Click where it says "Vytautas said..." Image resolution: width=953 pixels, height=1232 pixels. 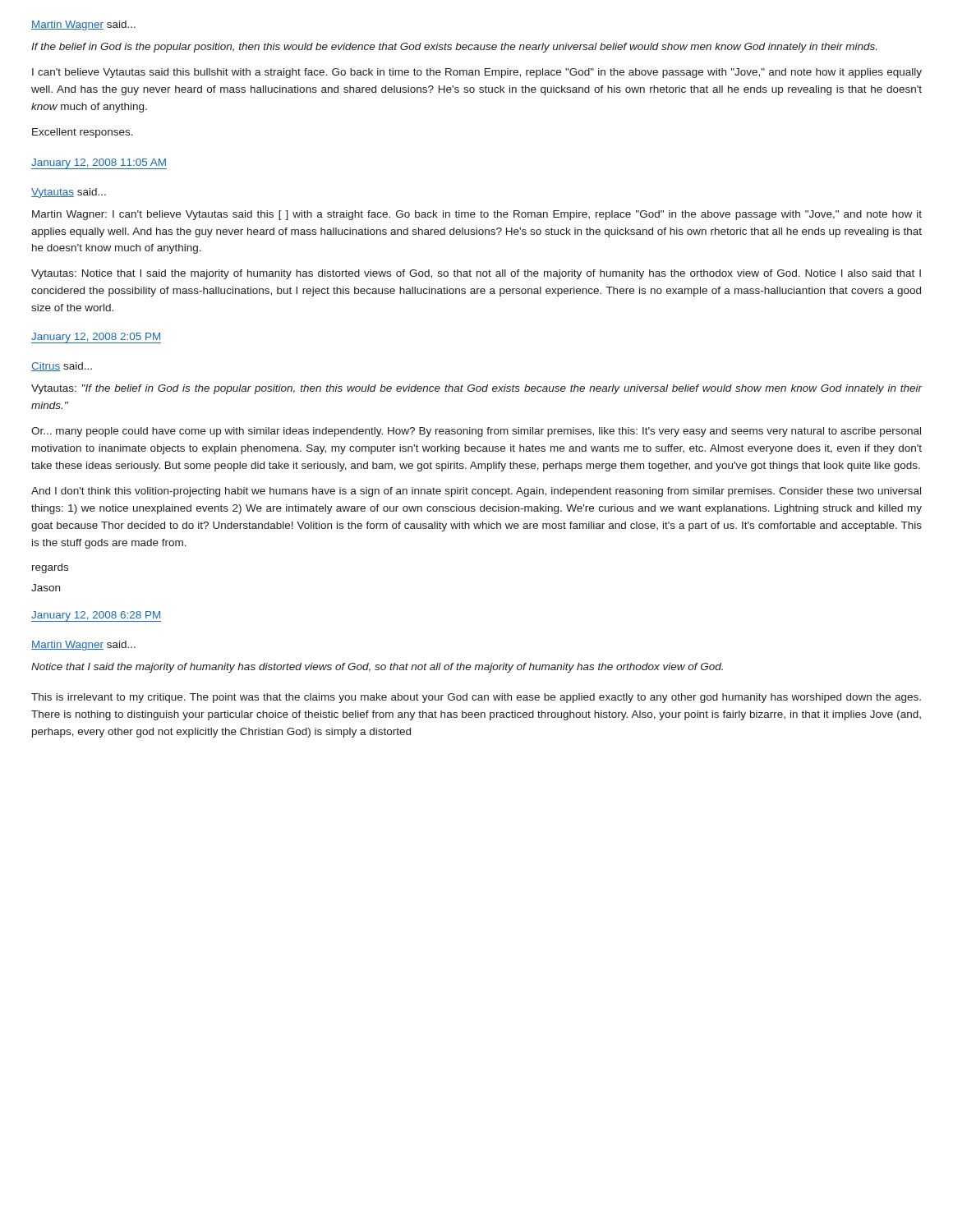point(69,191)
